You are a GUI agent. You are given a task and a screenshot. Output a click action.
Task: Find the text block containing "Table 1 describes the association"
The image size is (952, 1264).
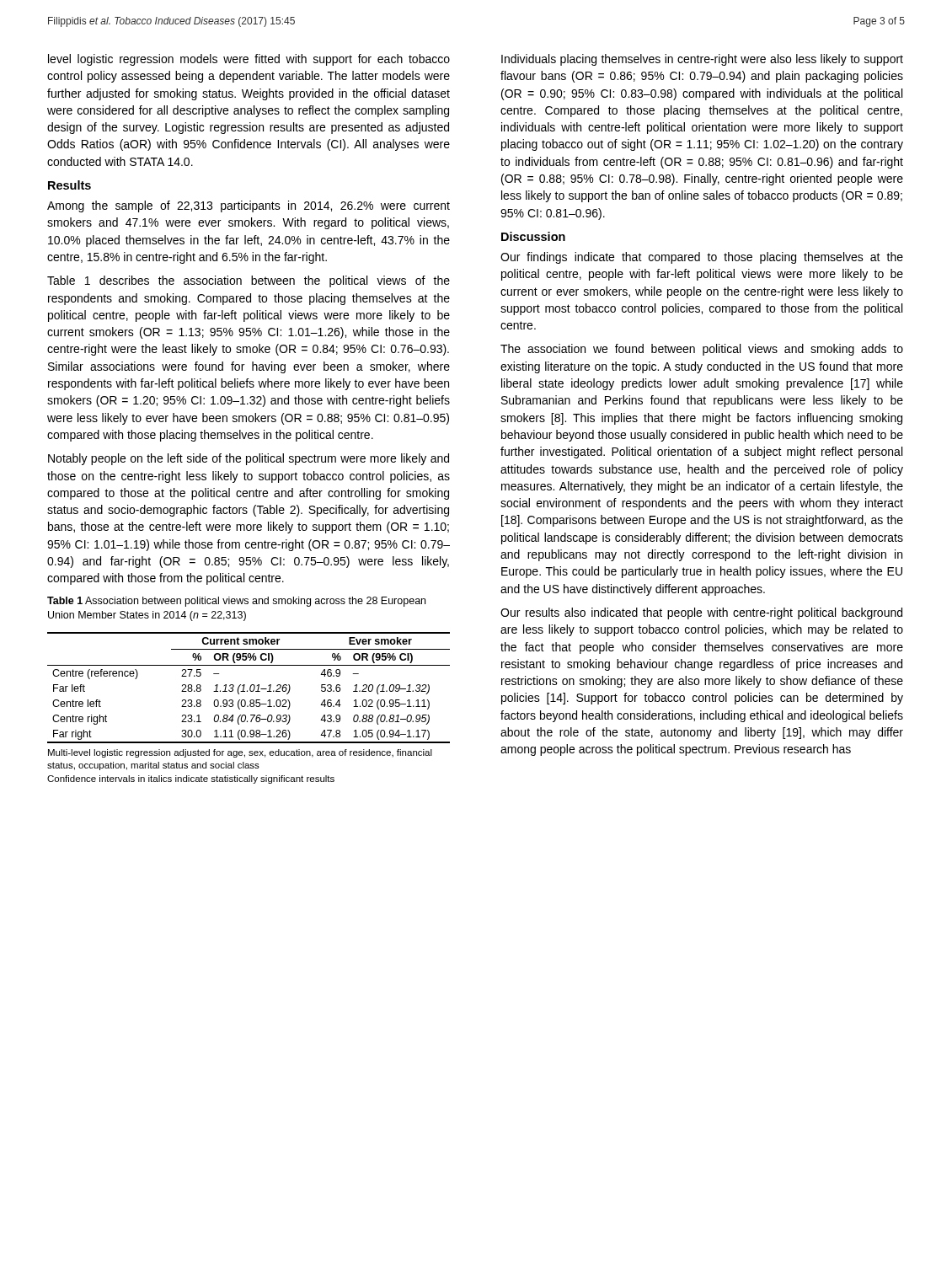[249, 358]
